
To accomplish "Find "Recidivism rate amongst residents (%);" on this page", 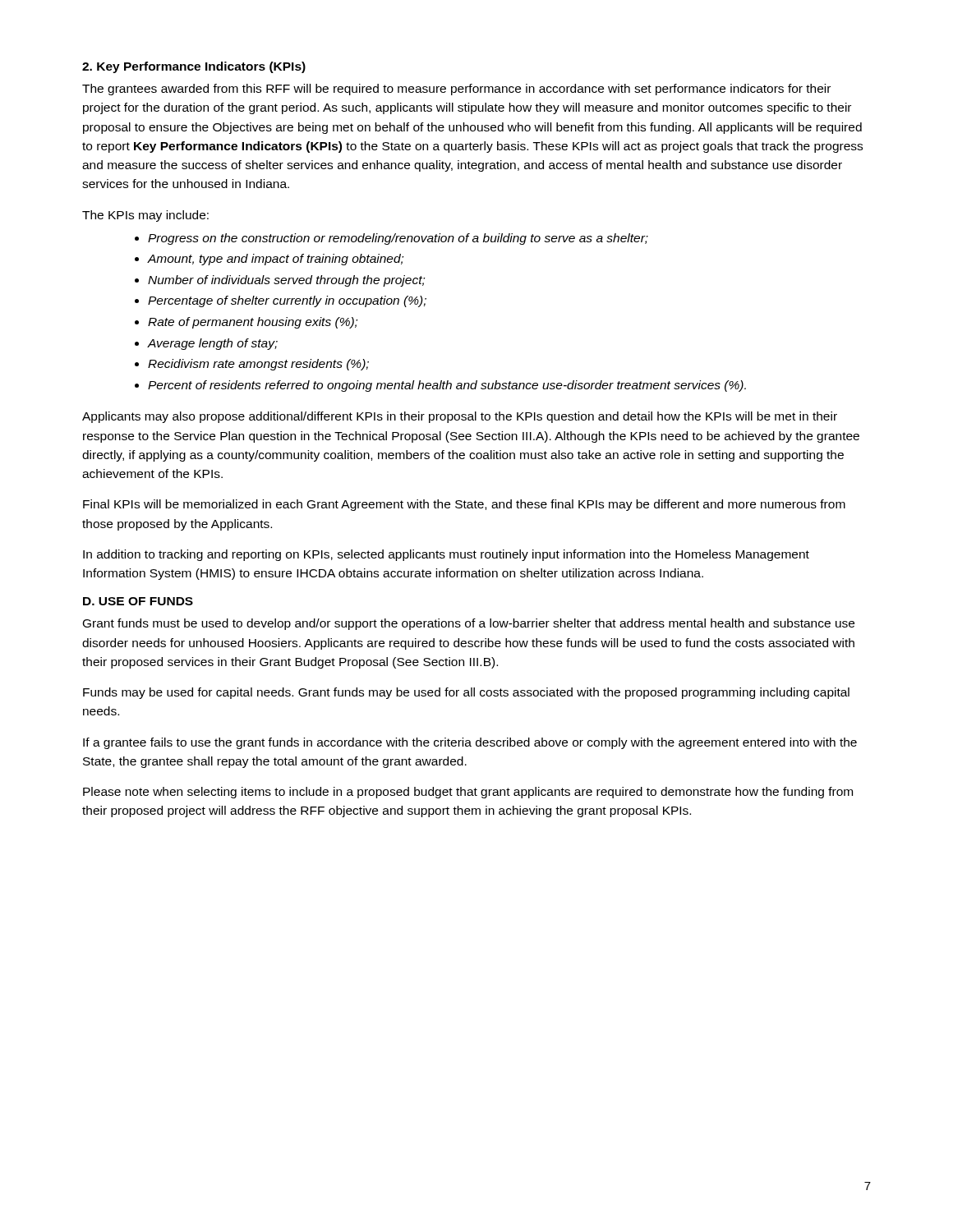I will pos(259,364).
